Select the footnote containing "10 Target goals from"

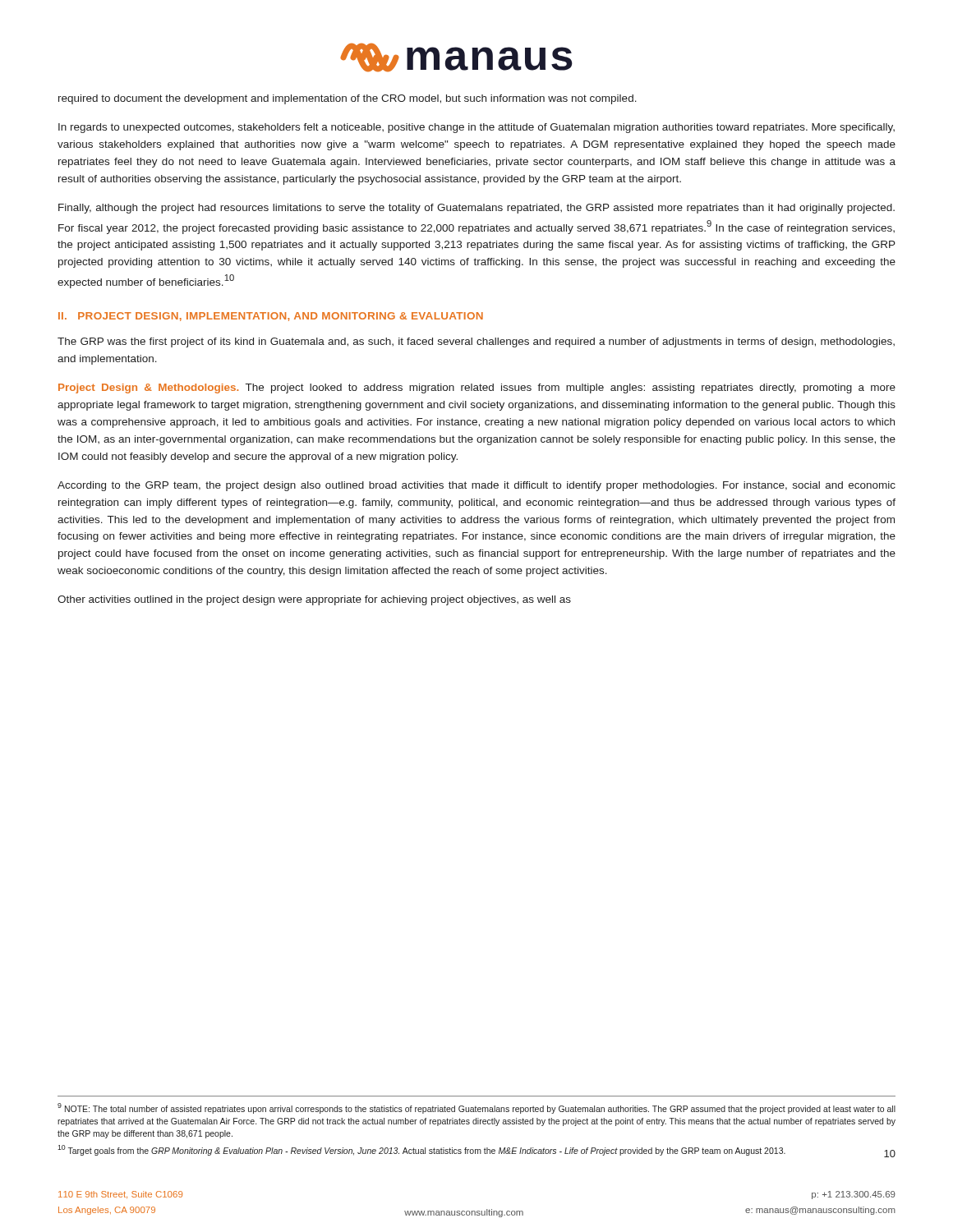click(x=422, y=1150)
